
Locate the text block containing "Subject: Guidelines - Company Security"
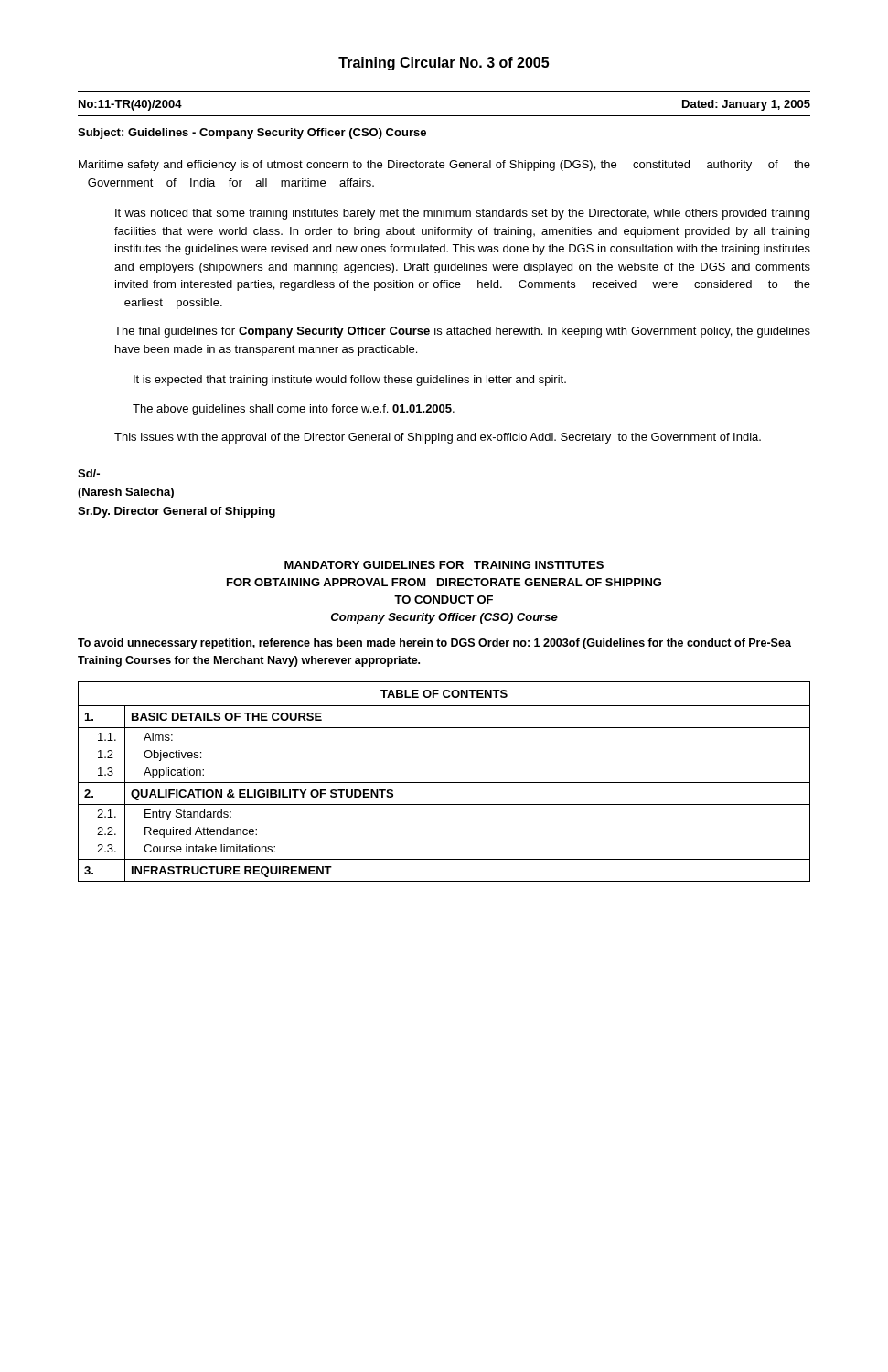click(x=252, y=132)
